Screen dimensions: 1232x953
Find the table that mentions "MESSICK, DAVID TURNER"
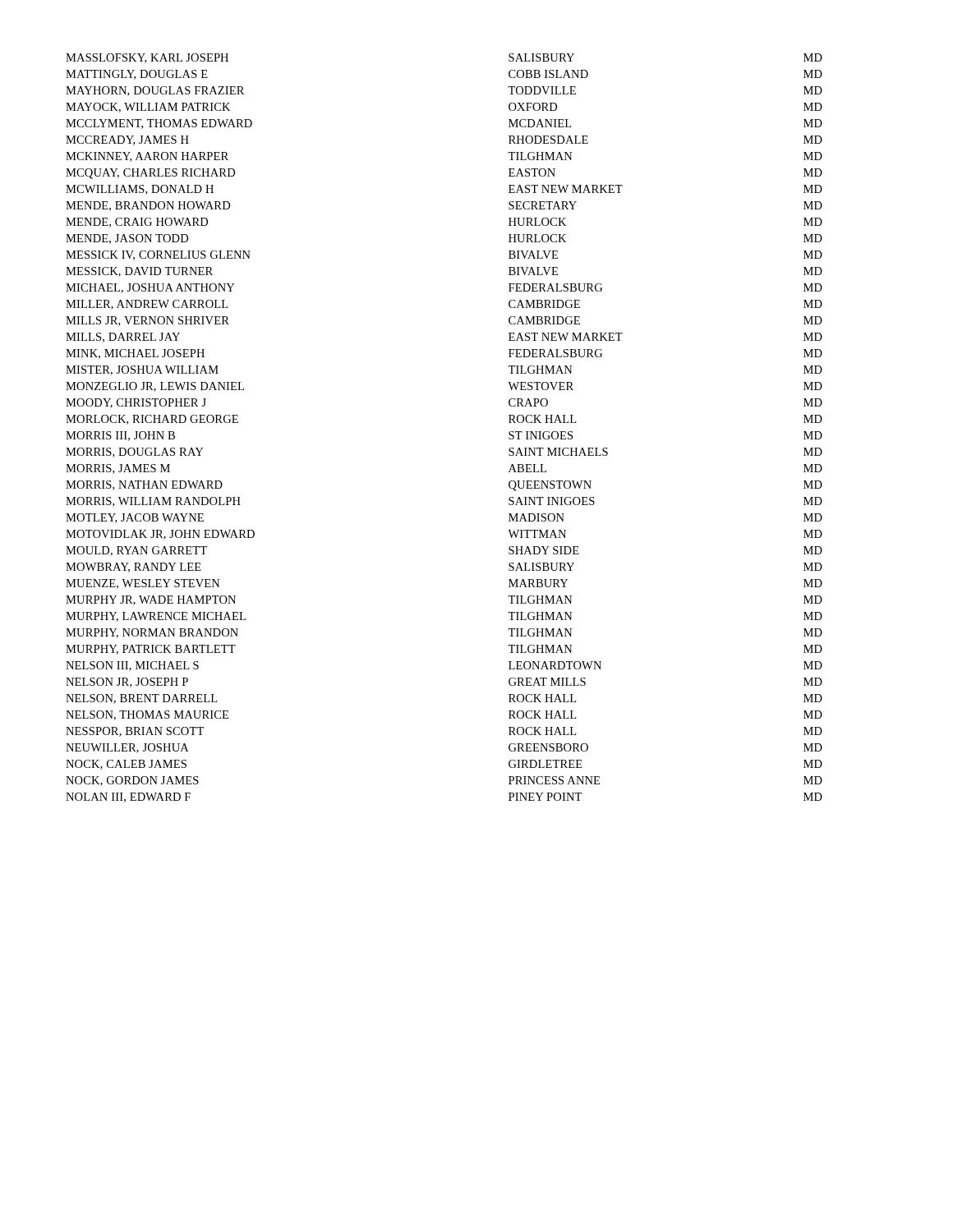click(476, 427)
